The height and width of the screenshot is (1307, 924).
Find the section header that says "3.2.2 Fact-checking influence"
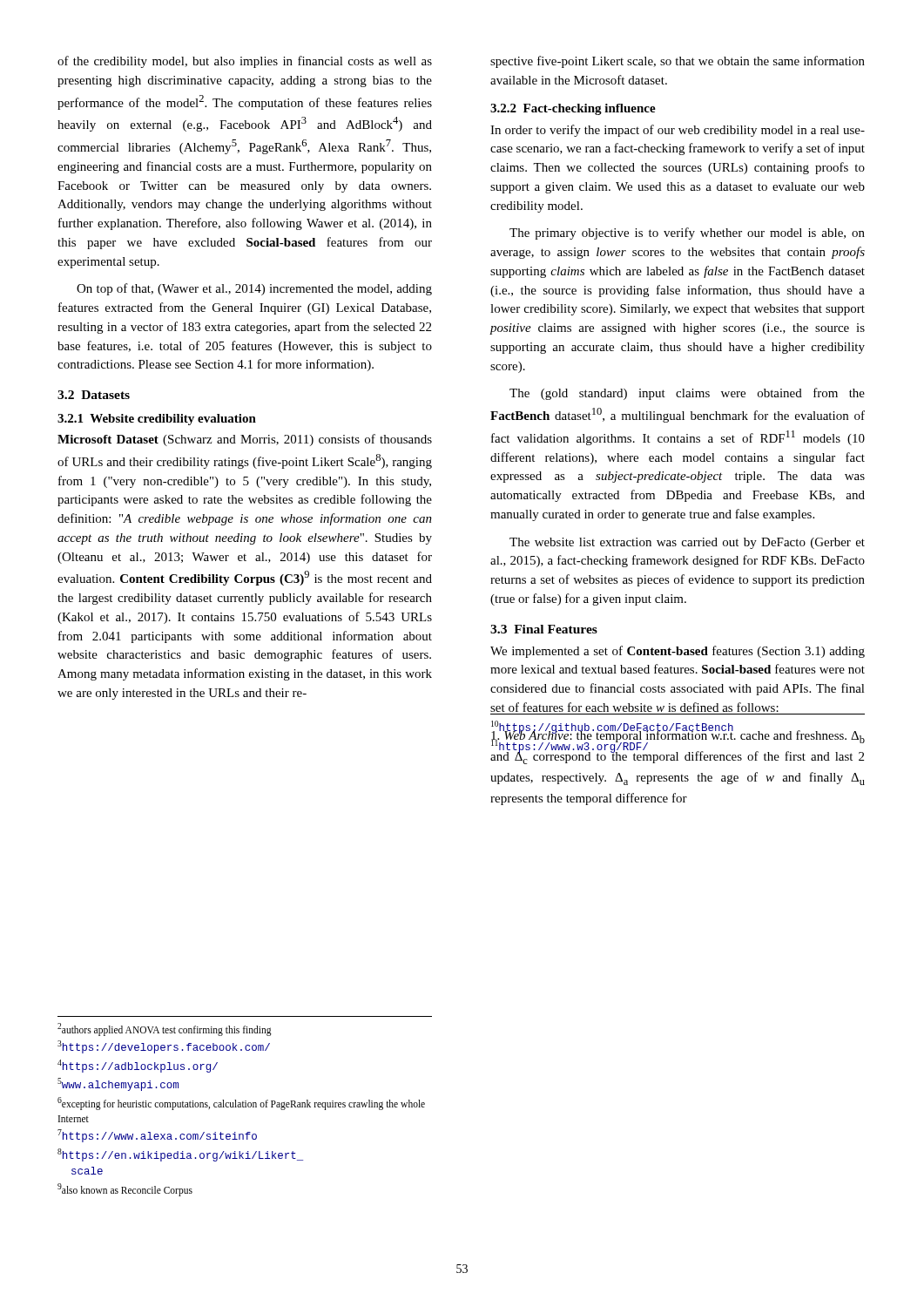point(573,108)
